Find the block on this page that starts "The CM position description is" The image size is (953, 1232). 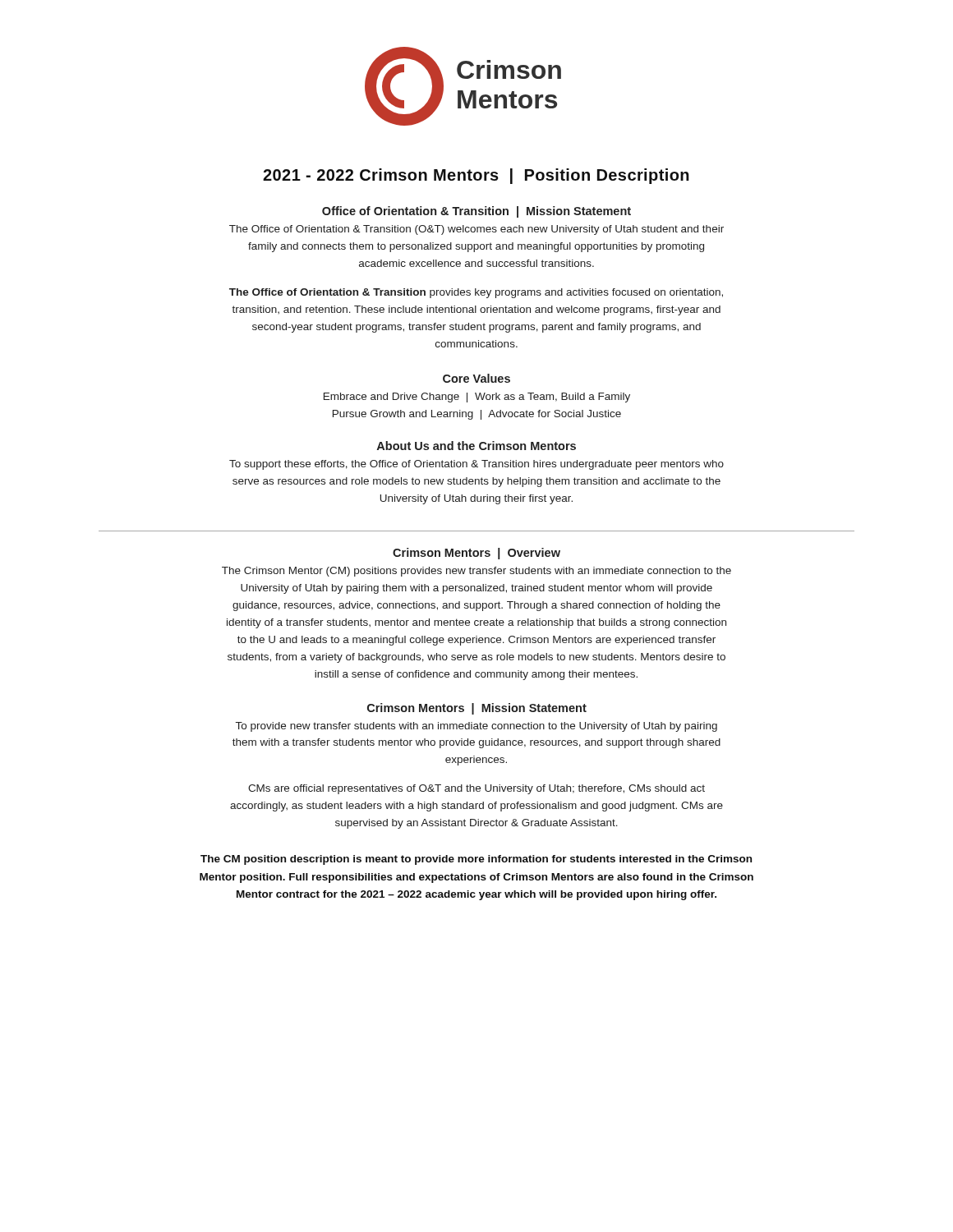click(476, 876)
